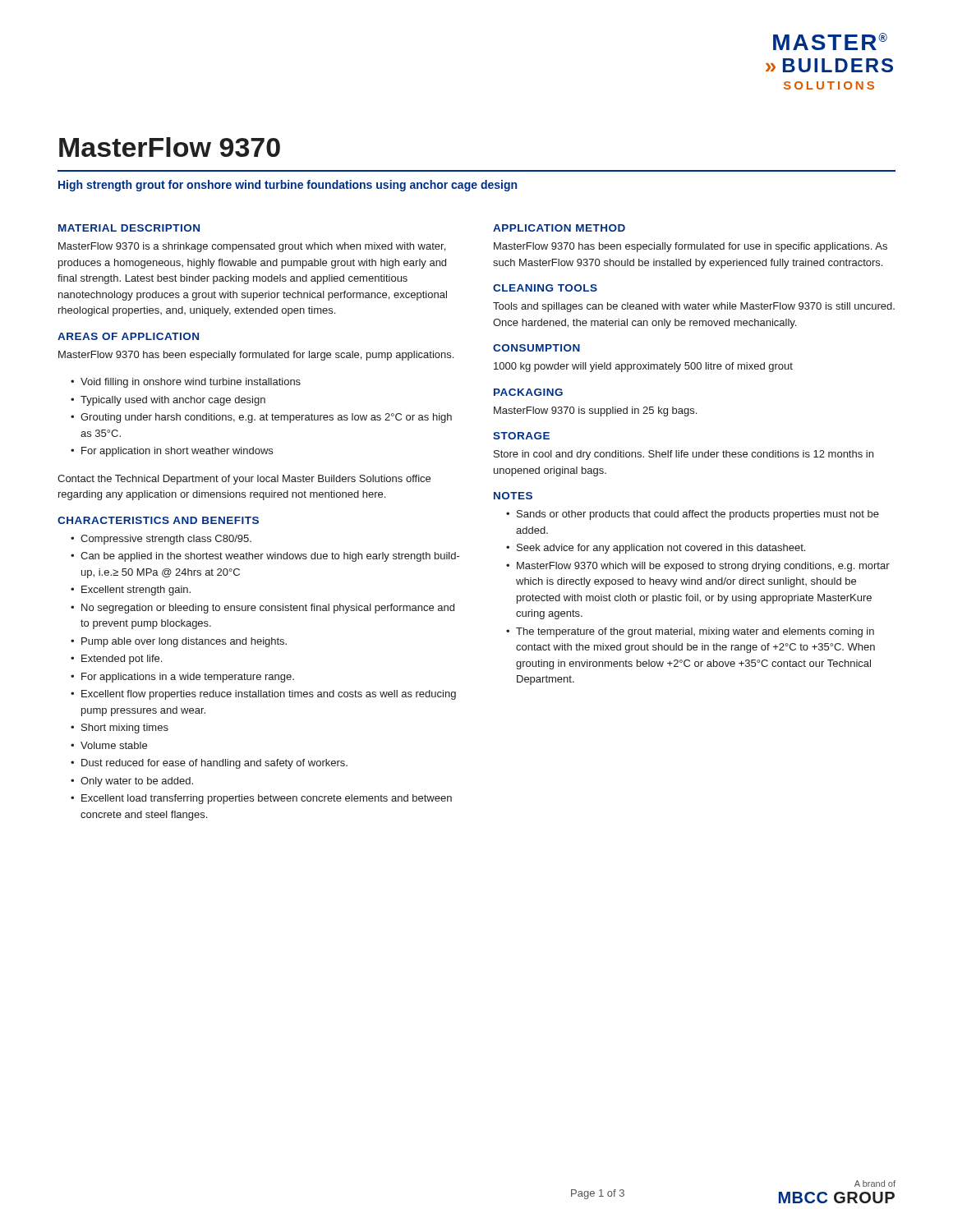Select the list item that reads "The temperature of the"
The height and width of the screenshot is (1232, 953).
pos(696,655)
